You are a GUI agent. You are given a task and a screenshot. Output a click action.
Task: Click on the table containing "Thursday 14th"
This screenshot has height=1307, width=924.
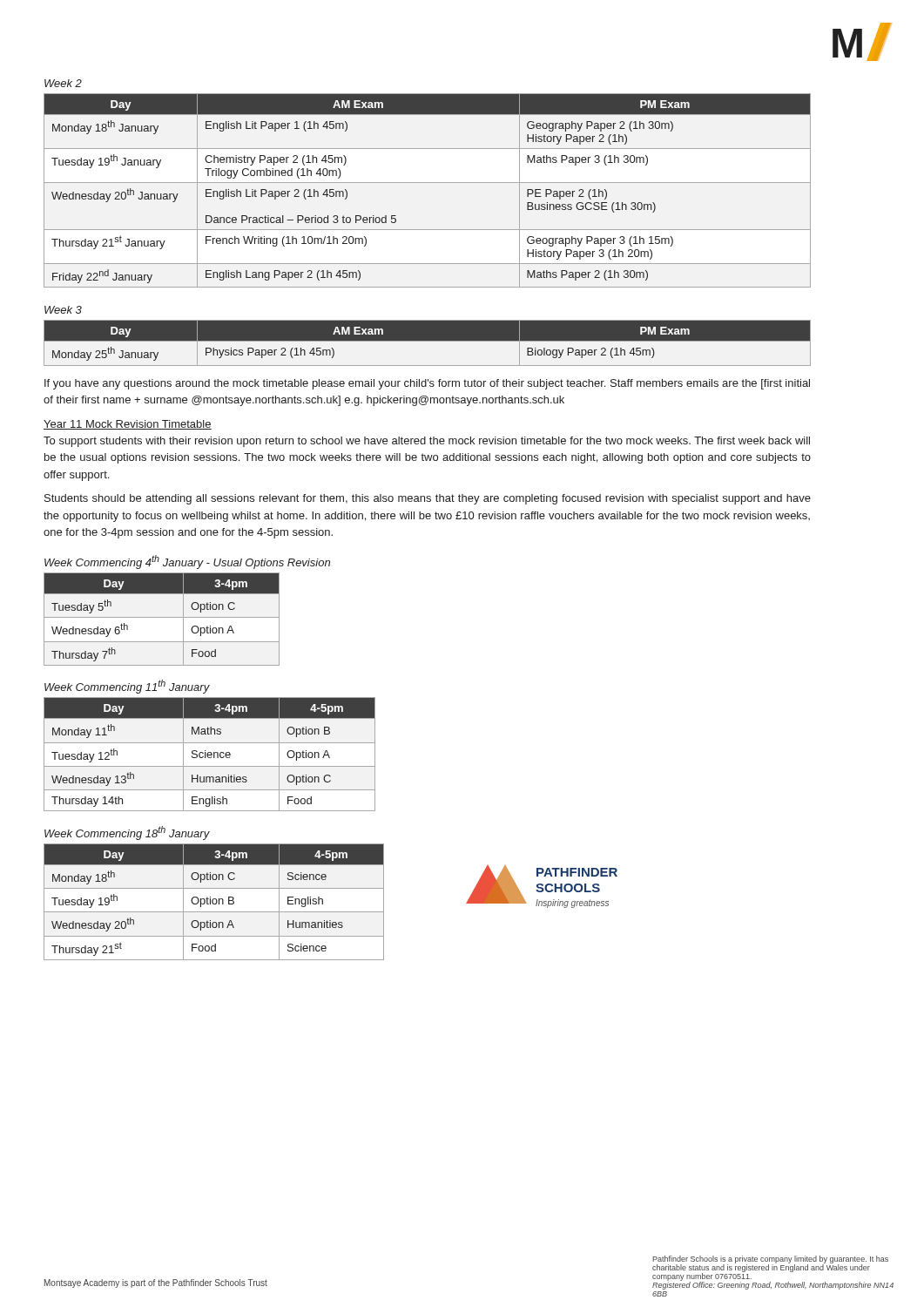pos(427,754)
